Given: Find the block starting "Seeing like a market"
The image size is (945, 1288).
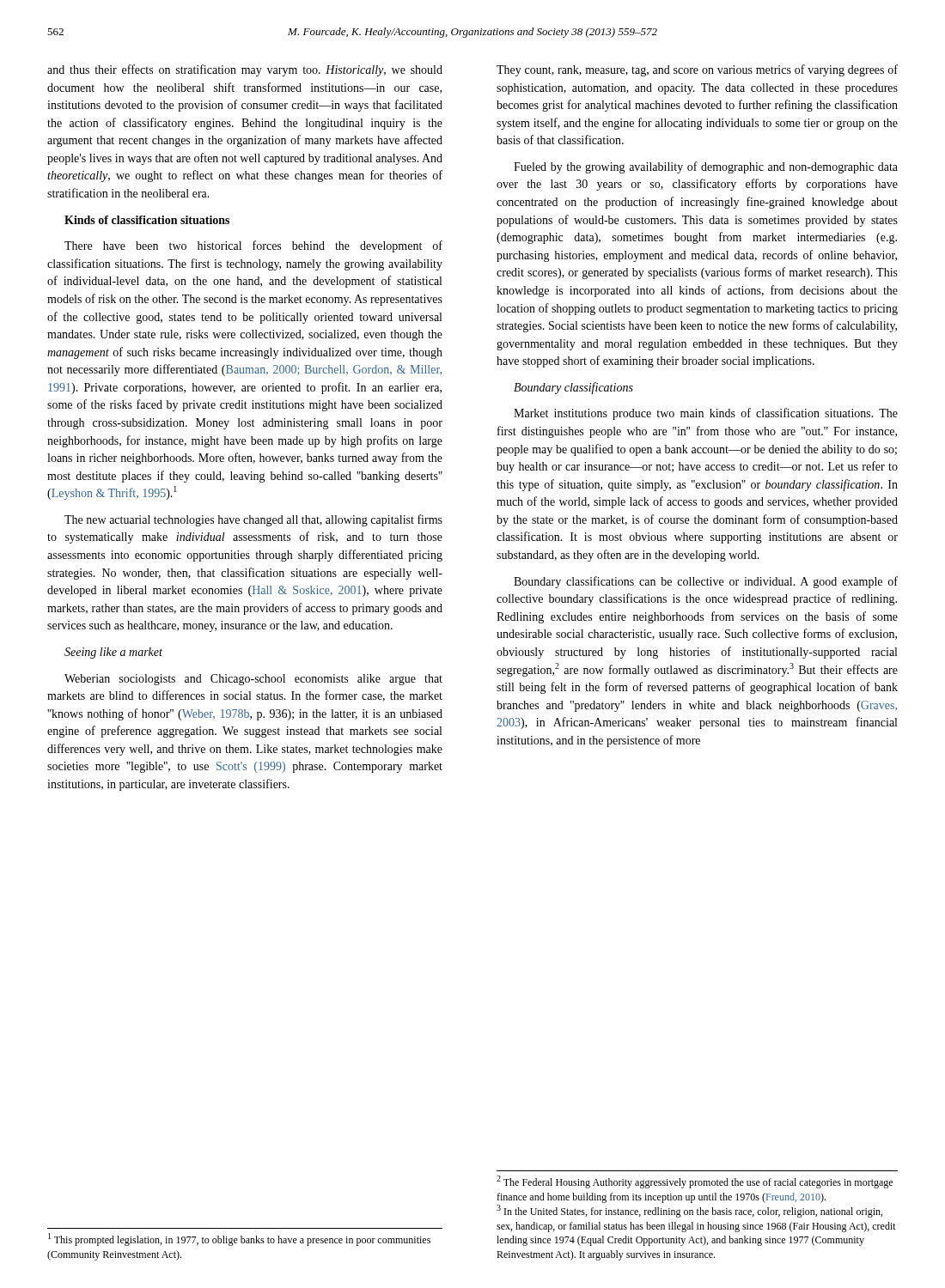Looking at the screenshot, I should pyautogui.click(x=113, y=653).
